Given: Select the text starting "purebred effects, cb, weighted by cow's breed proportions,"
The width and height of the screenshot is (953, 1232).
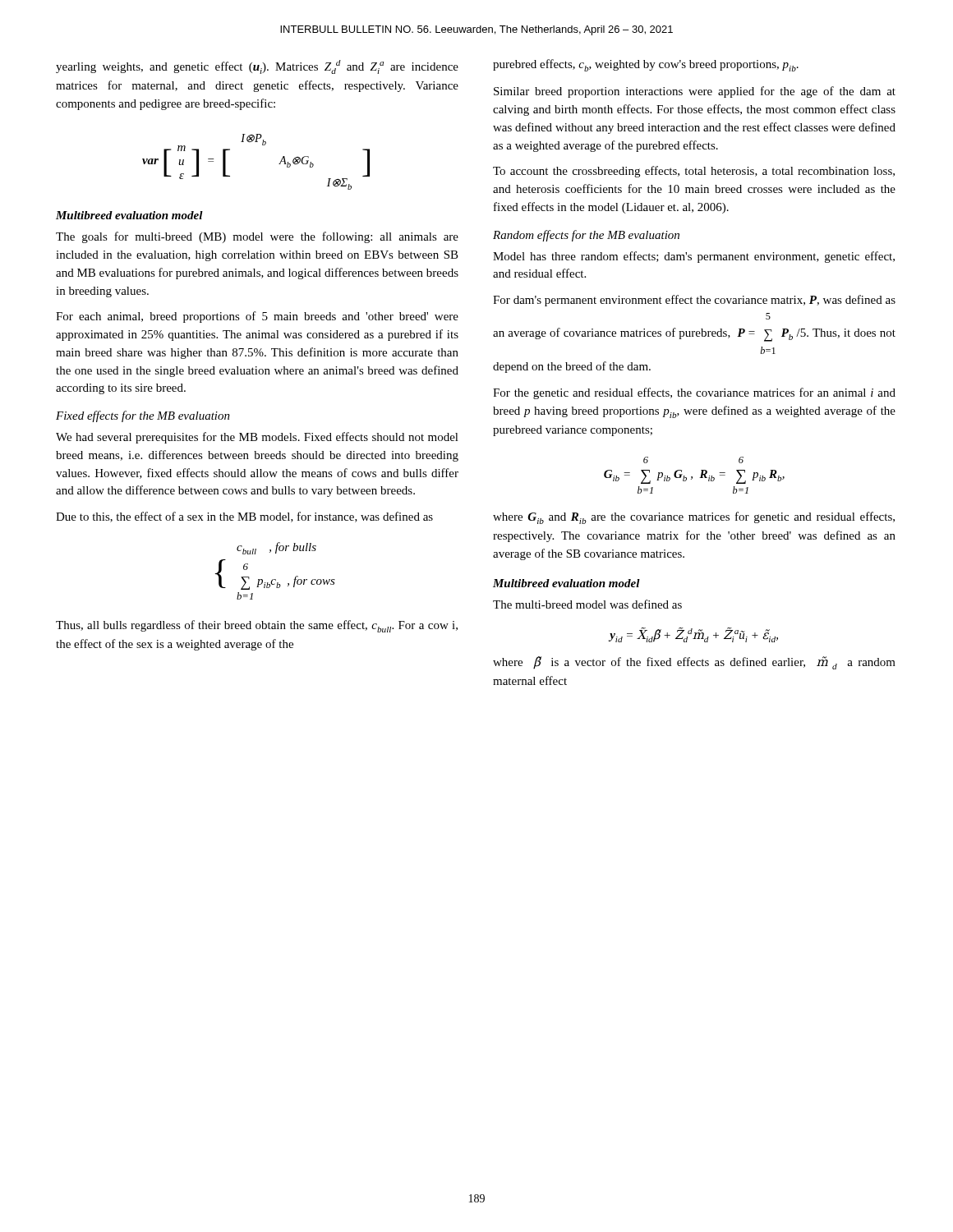Looking at the screenshot, I should [646, 65].
